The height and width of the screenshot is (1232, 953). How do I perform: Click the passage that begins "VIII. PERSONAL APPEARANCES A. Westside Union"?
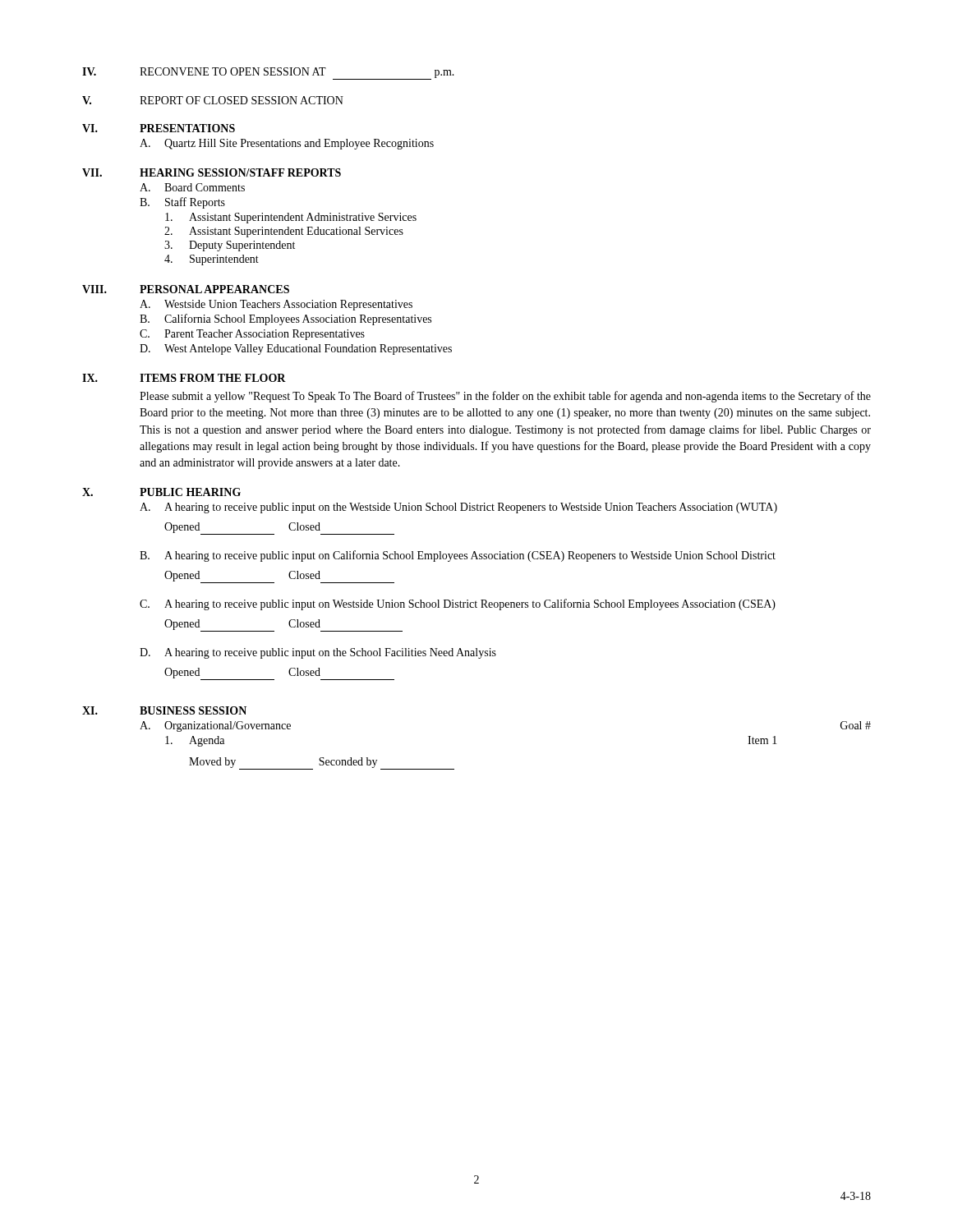pyautogui.click(x=186, y=289)
